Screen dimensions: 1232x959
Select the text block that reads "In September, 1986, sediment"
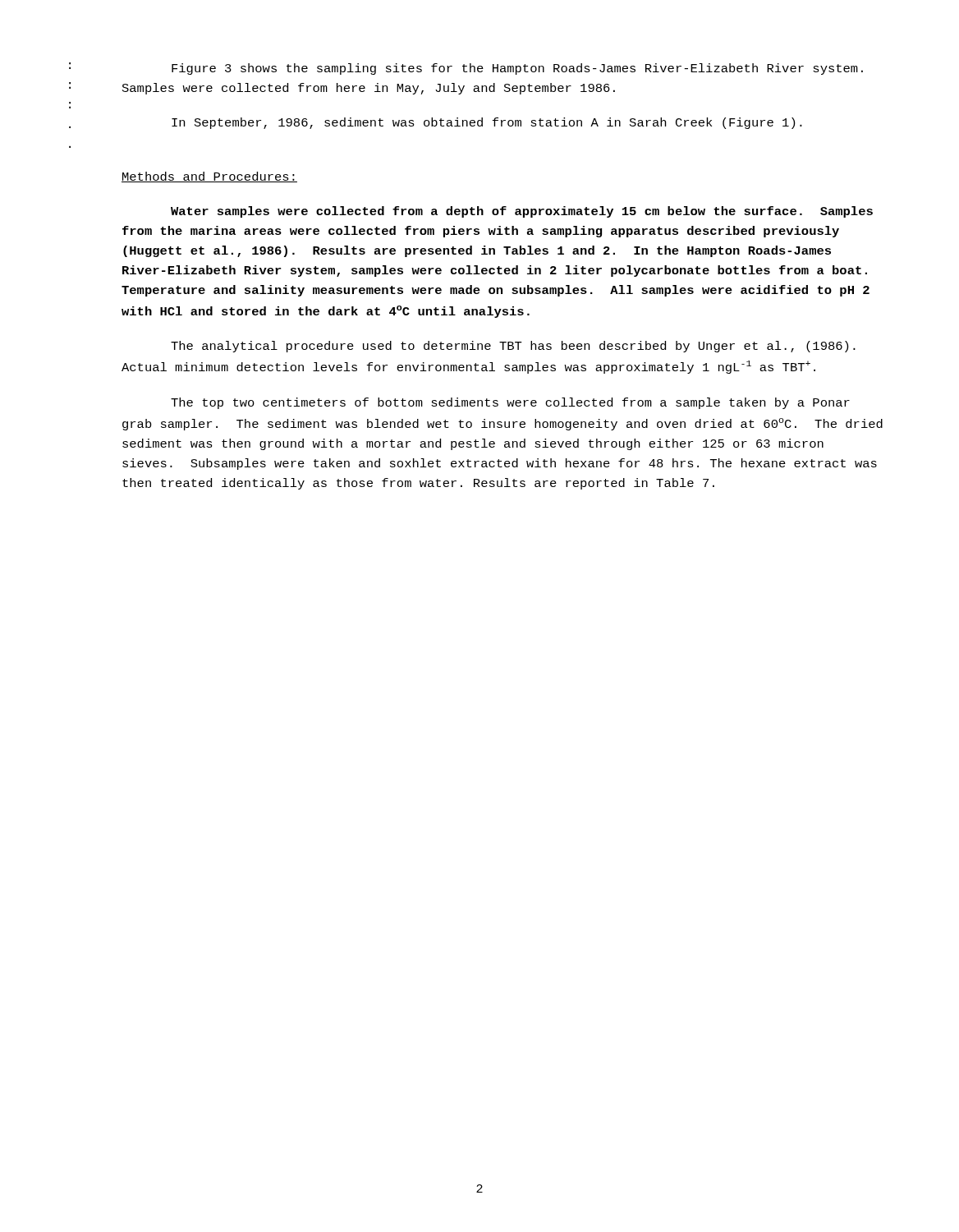(503, 123)
